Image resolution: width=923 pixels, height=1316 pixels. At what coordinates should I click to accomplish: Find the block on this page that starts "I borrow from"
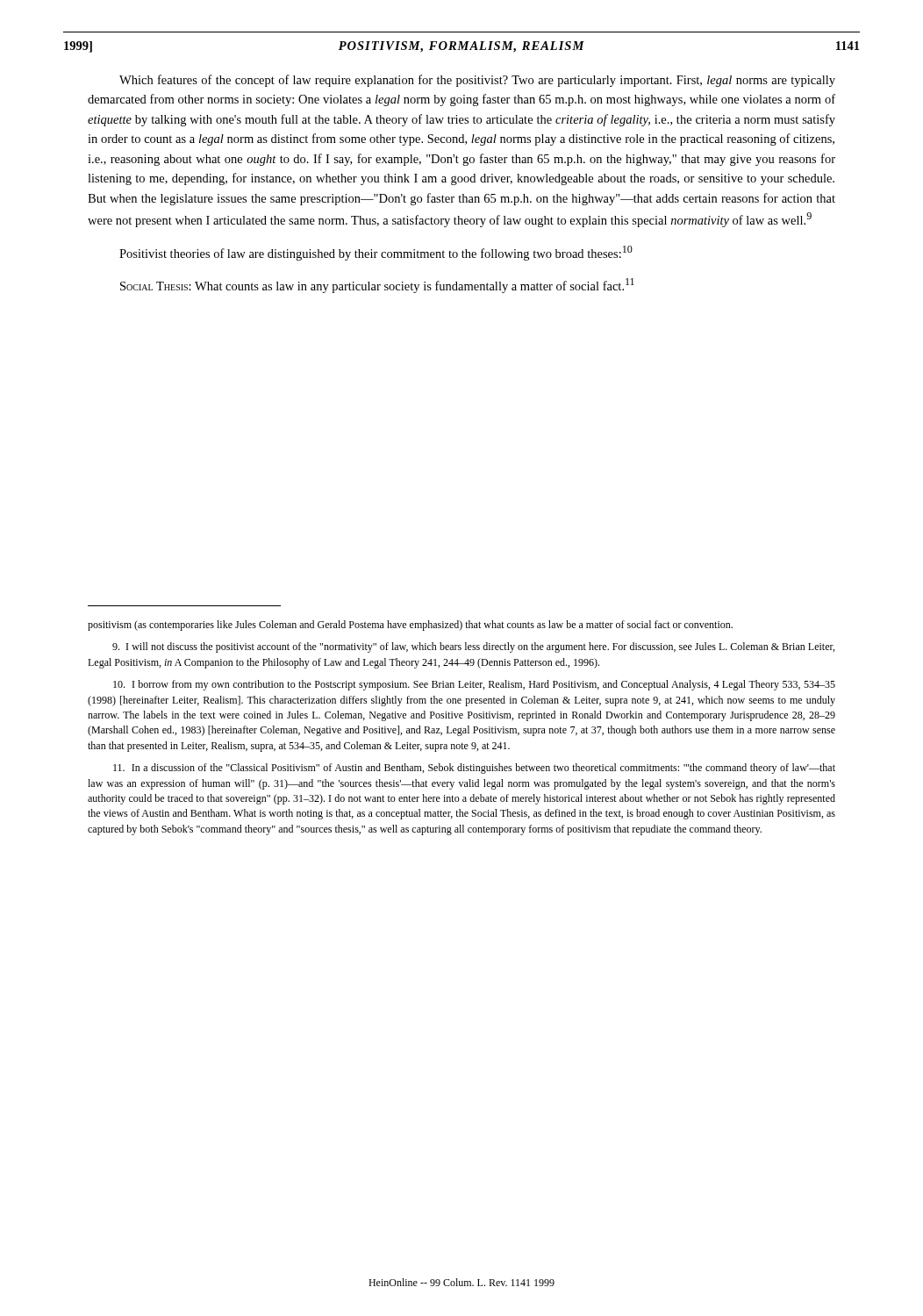tap(462, 716)
